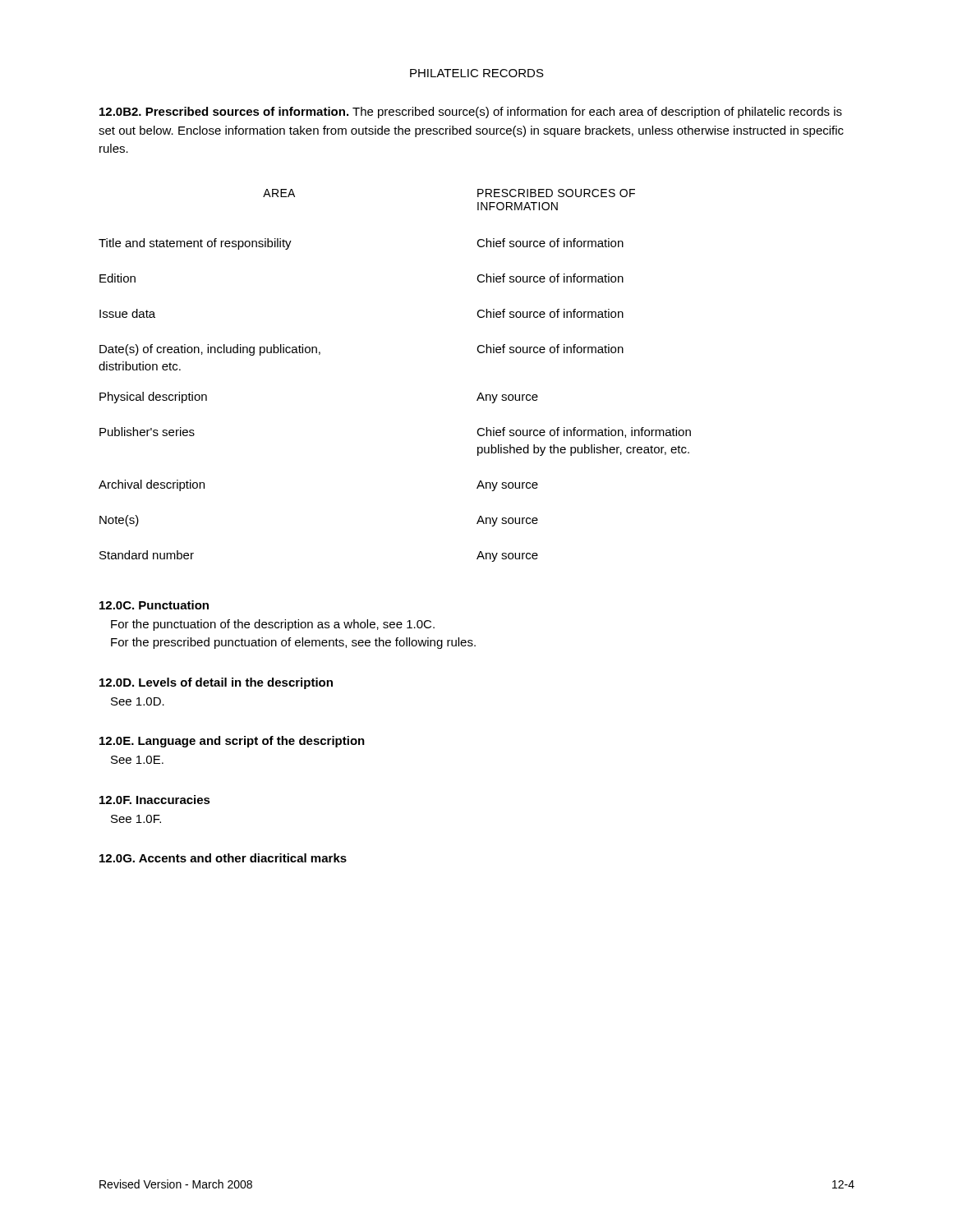Select the section header that says "12.0D. Levels of"
953x1232 pixels.
click(x=216, y=682)
